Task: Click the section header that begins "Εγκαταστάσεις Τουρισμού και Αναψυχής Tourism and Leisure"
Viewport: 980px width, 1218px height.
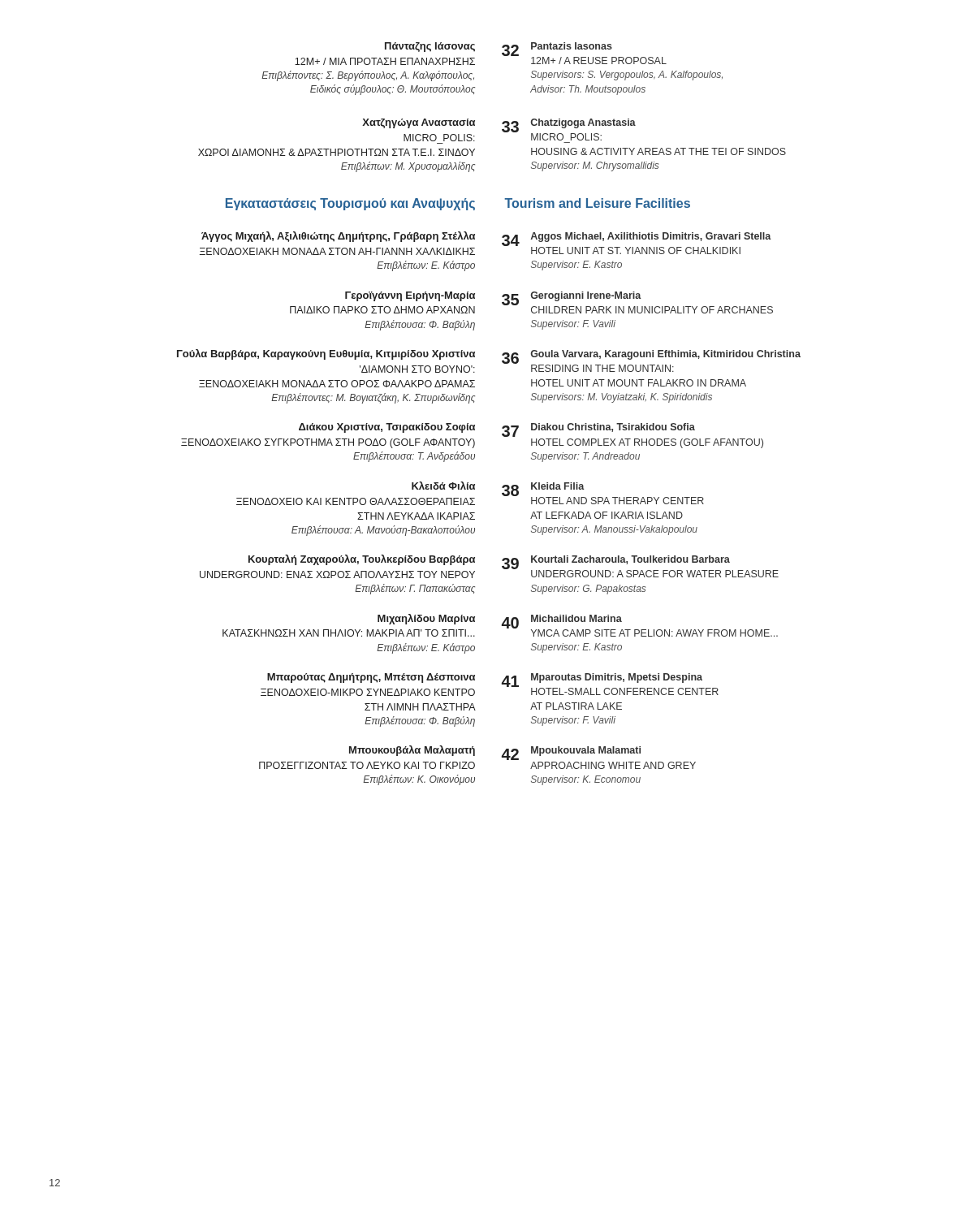Action: tap(458, 204)
